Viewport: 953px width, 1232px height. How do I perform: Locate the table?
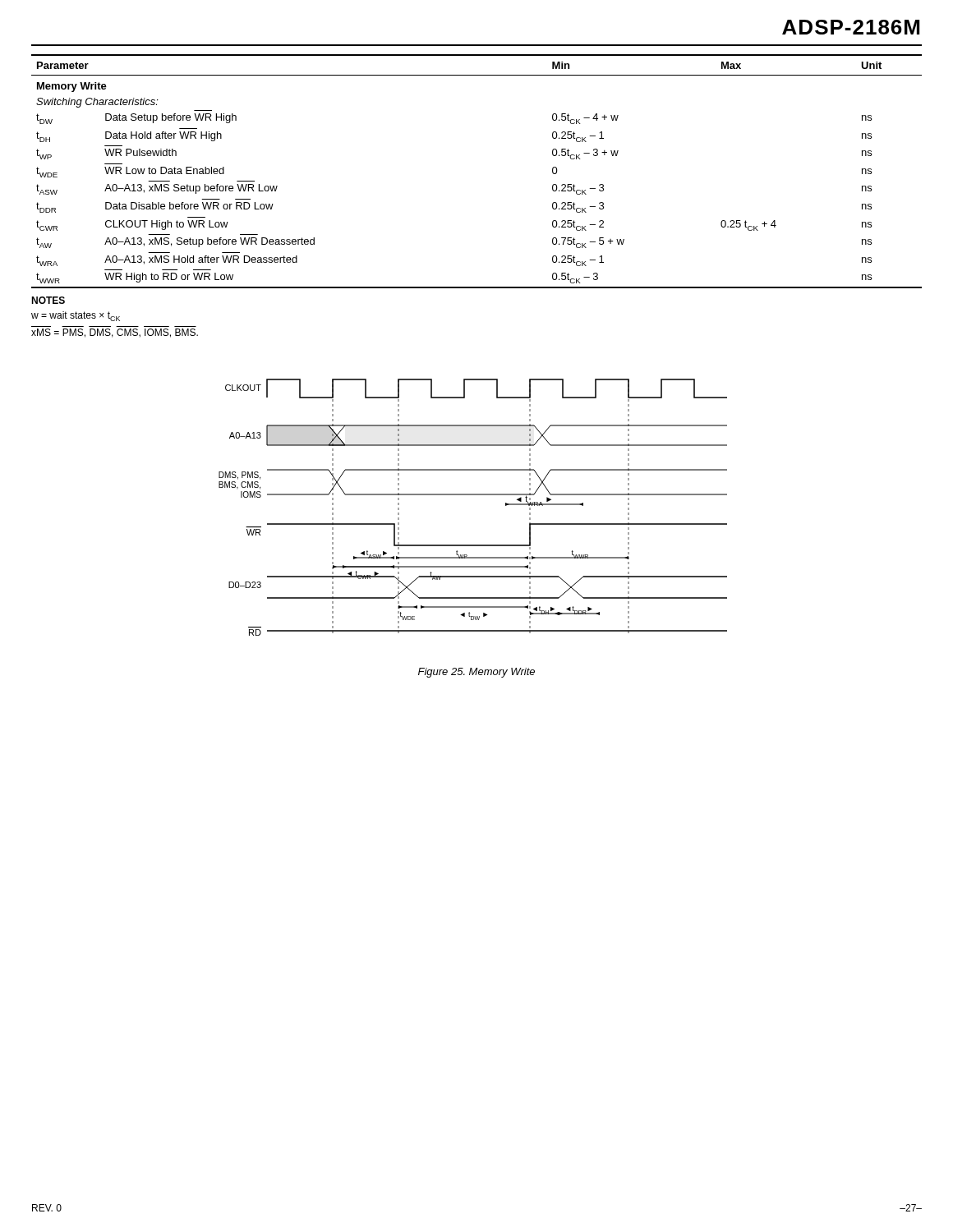(476, 171)
